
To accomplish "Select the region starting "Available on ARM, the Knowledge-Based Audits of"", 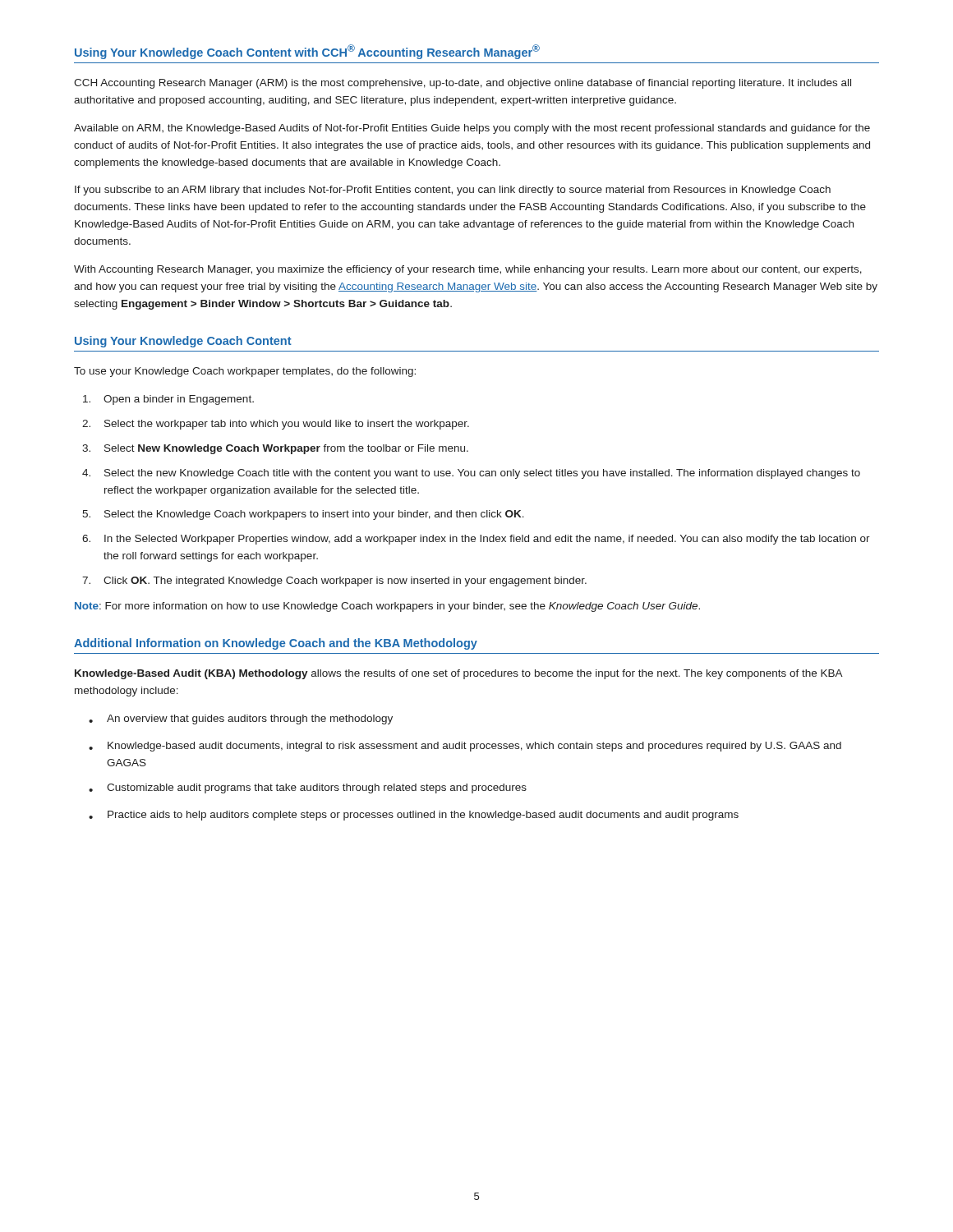I will pos(472,145).
